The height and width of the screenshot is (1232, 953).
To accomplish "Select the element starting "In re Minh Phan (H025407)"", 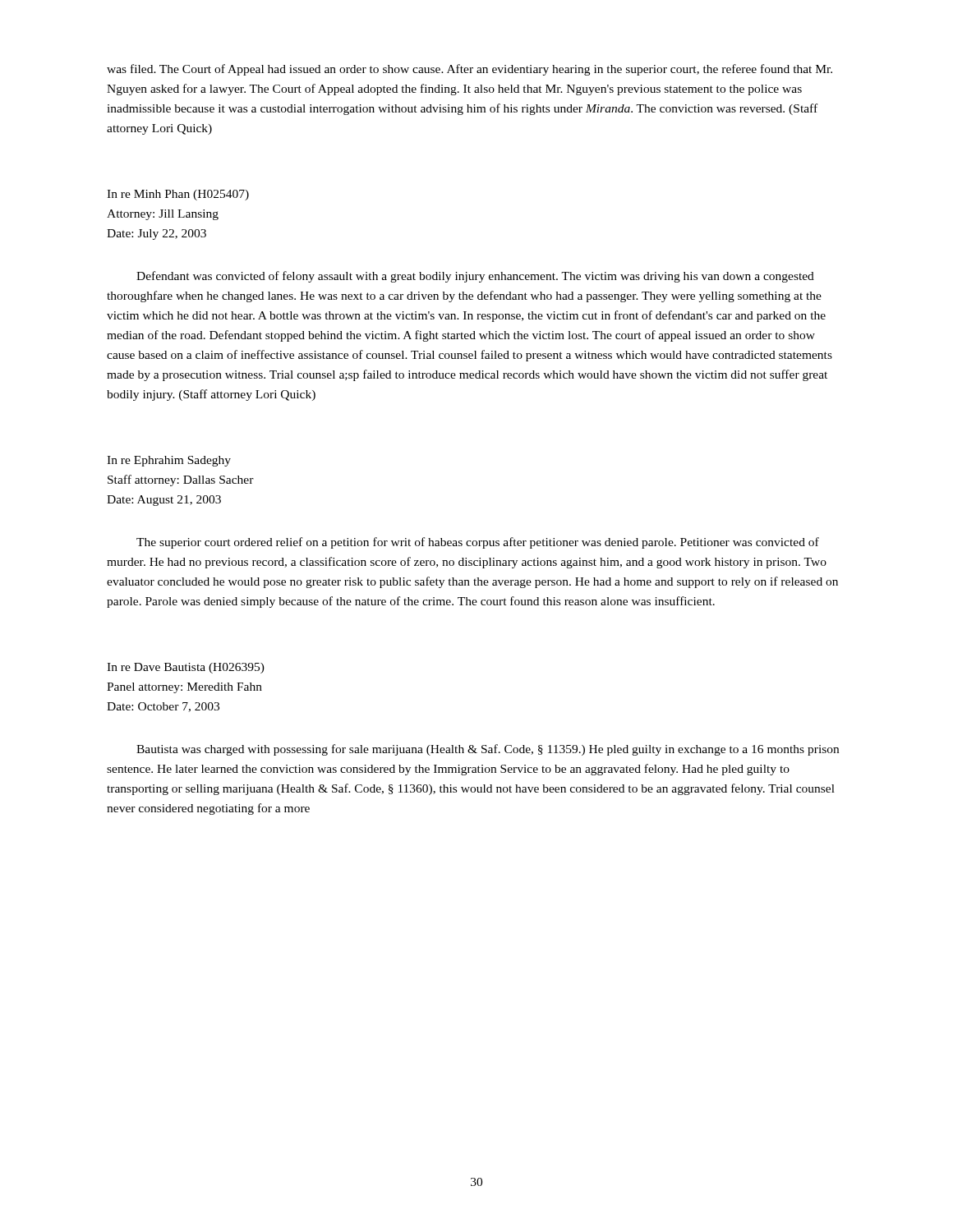I will click(x=178, y=213).
